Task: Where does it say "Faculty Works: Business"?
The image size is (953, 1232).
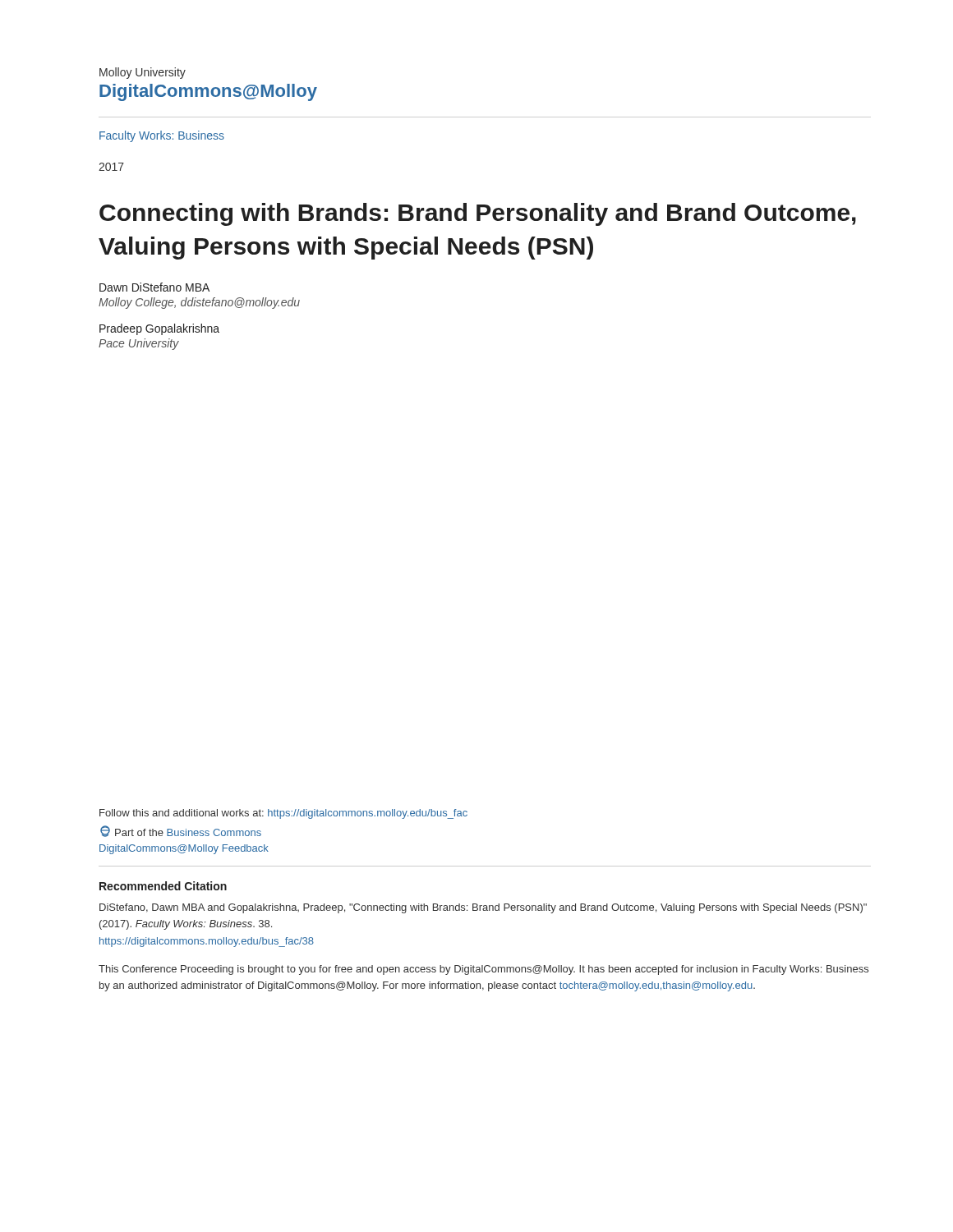Action: tap(161, 136)
